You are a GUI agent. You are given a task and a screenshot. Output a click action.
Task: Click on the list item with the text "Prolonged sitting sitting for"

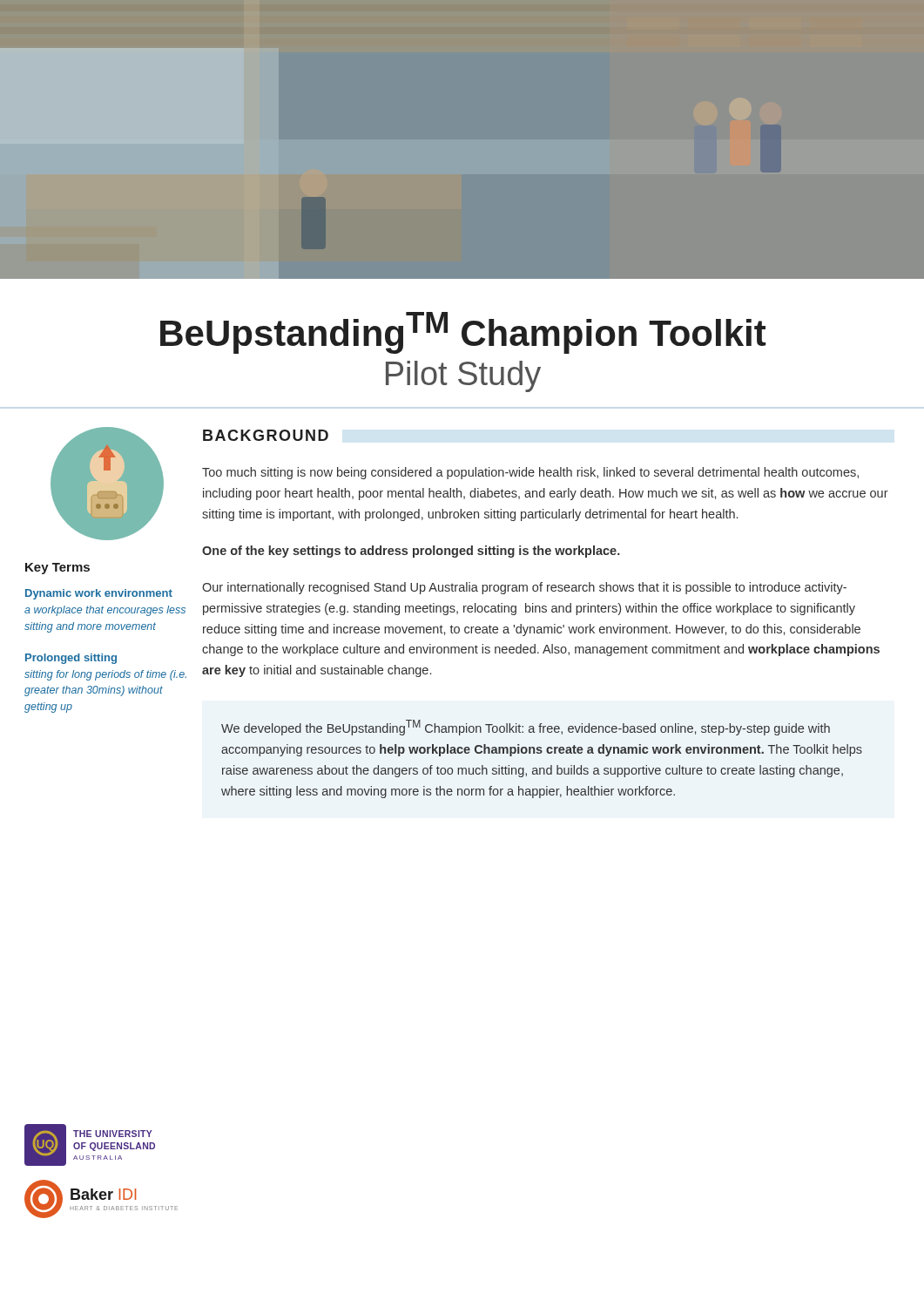107,683
